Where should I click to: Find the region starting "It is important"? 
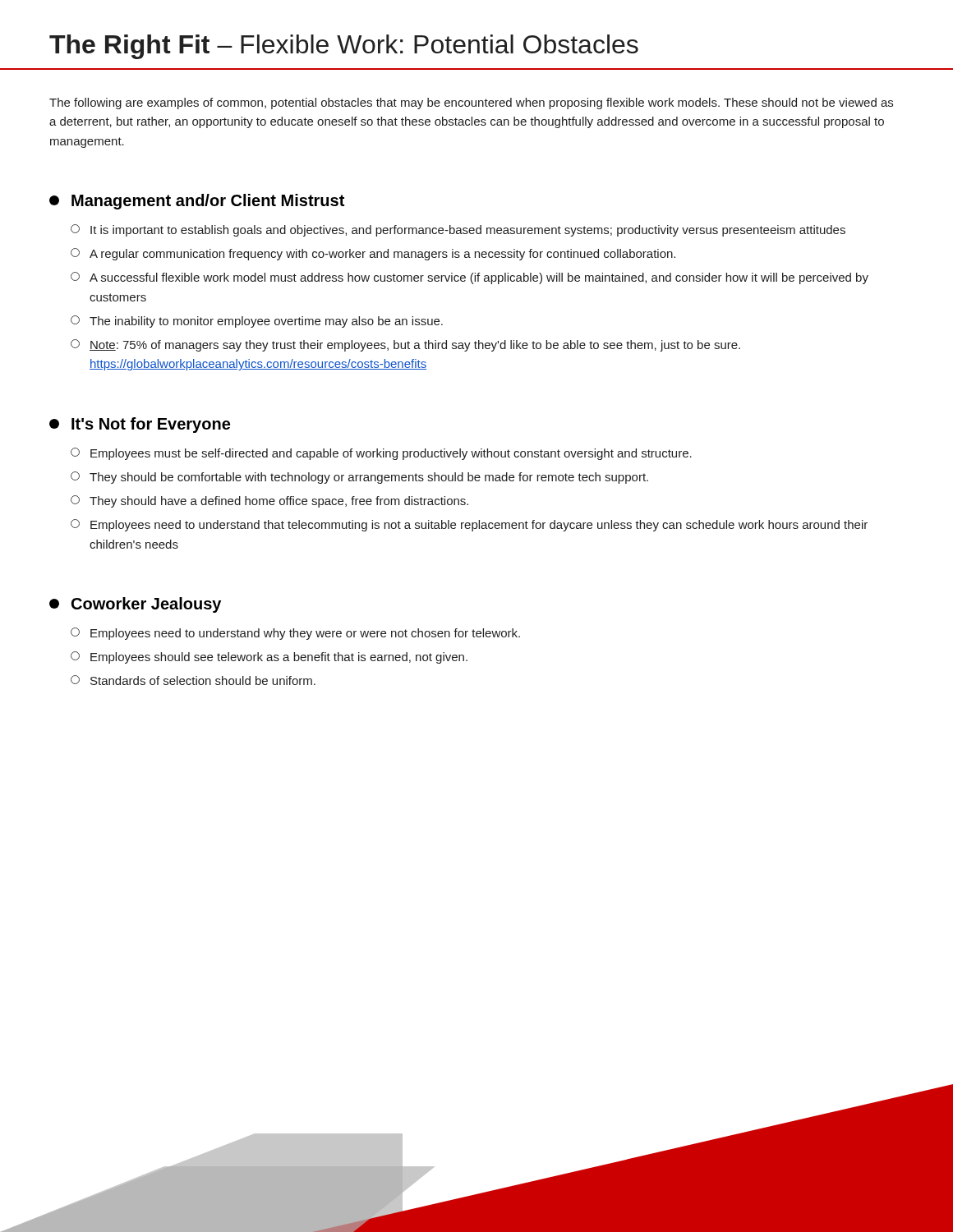[487, 229]
